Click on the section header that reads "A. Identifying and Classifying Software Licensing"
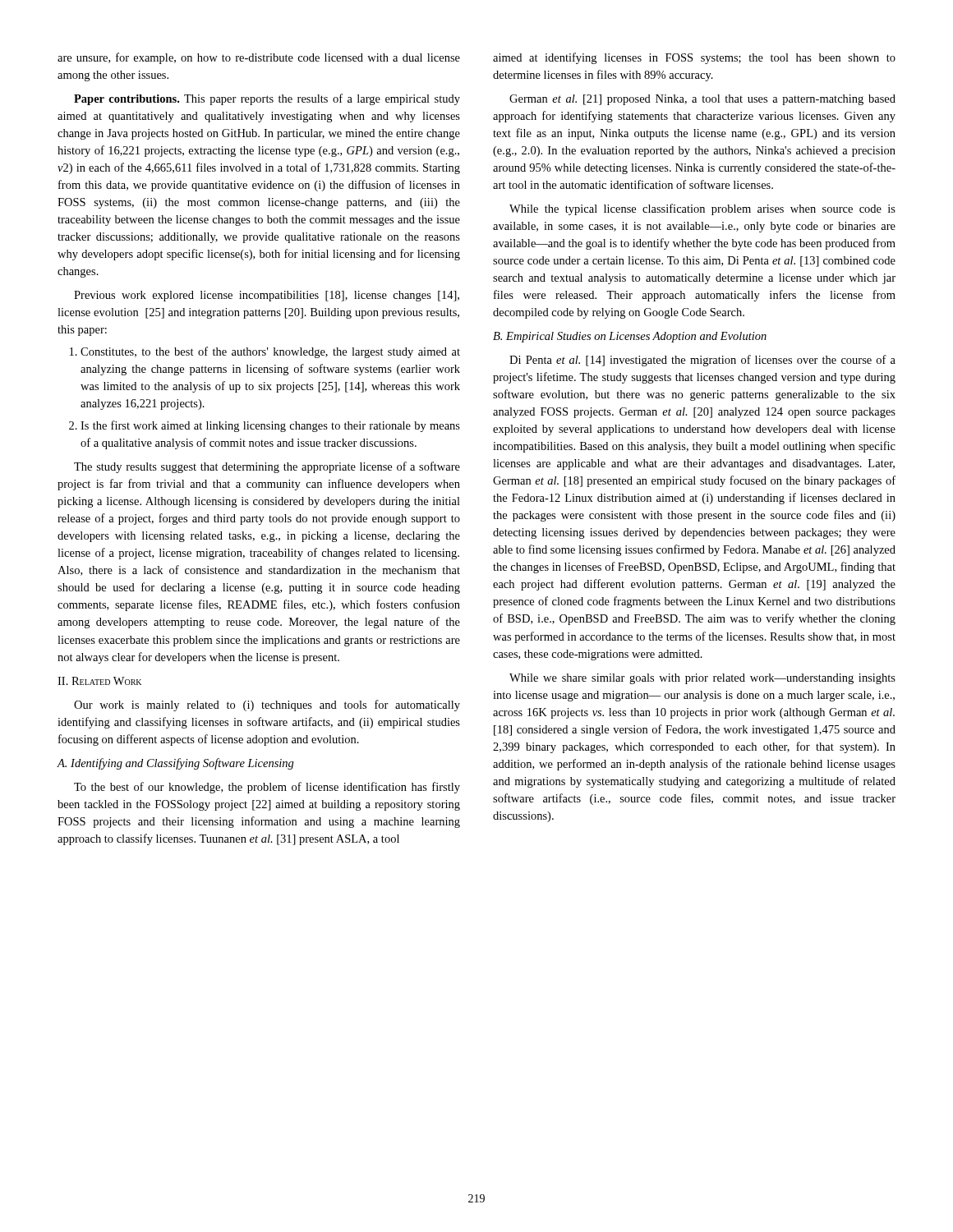The height and width of the screenshot is (1232, 953). [259, 763]
